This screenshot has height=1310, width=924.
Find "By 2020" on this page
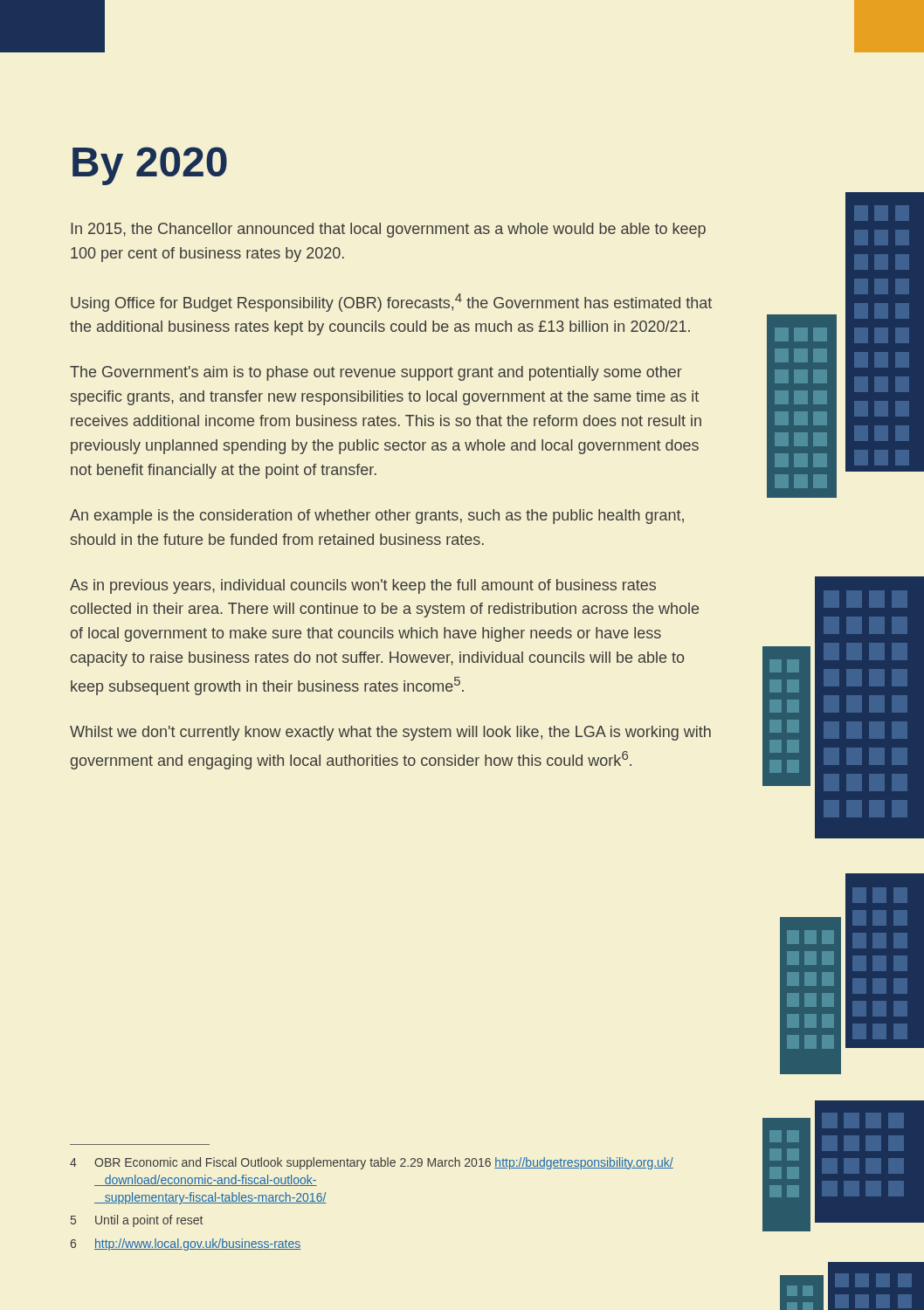point(149,162)
